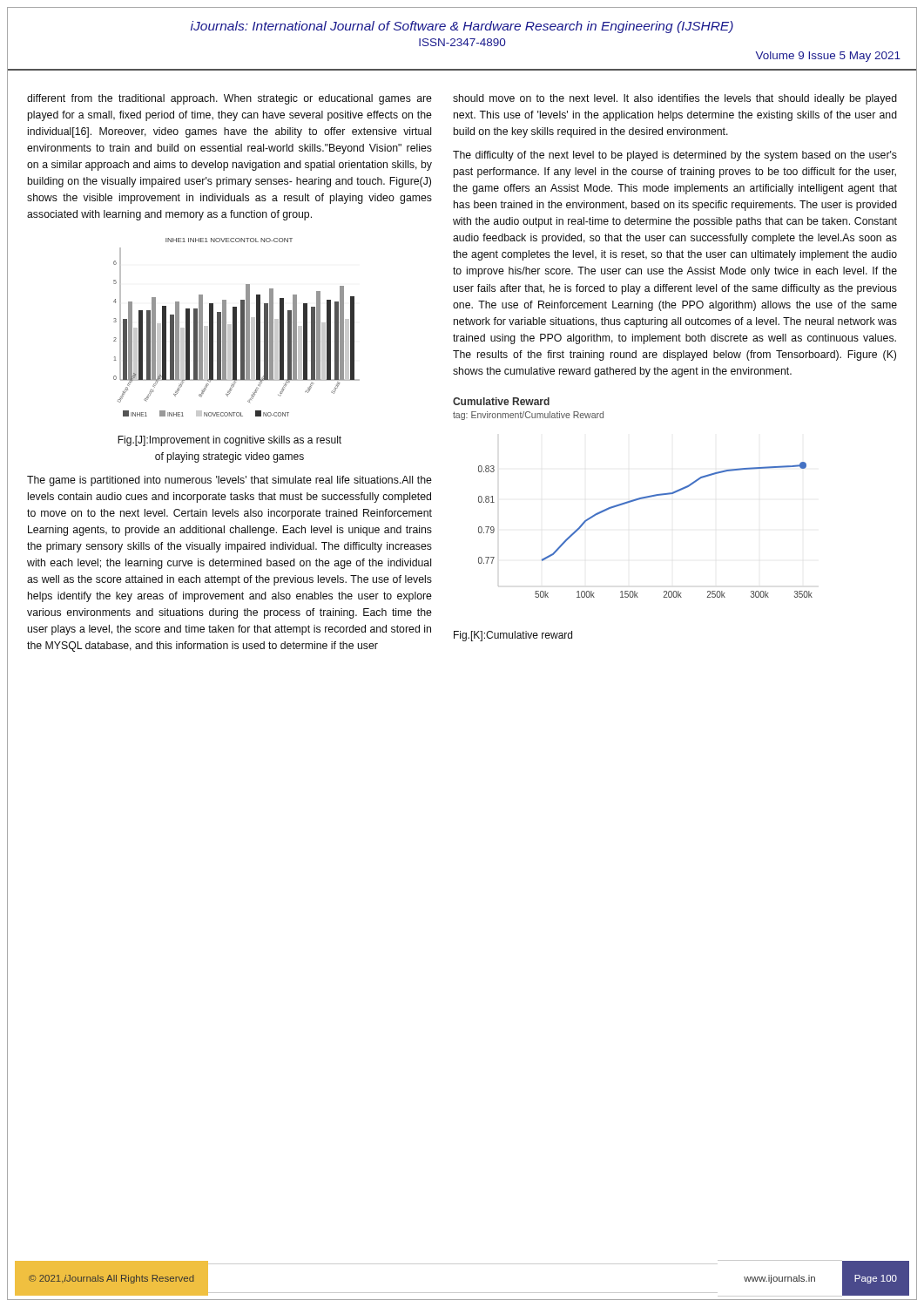Click on the caption with the text "Fig.[K]:Cumulative reward"

[x=513, y=636]
